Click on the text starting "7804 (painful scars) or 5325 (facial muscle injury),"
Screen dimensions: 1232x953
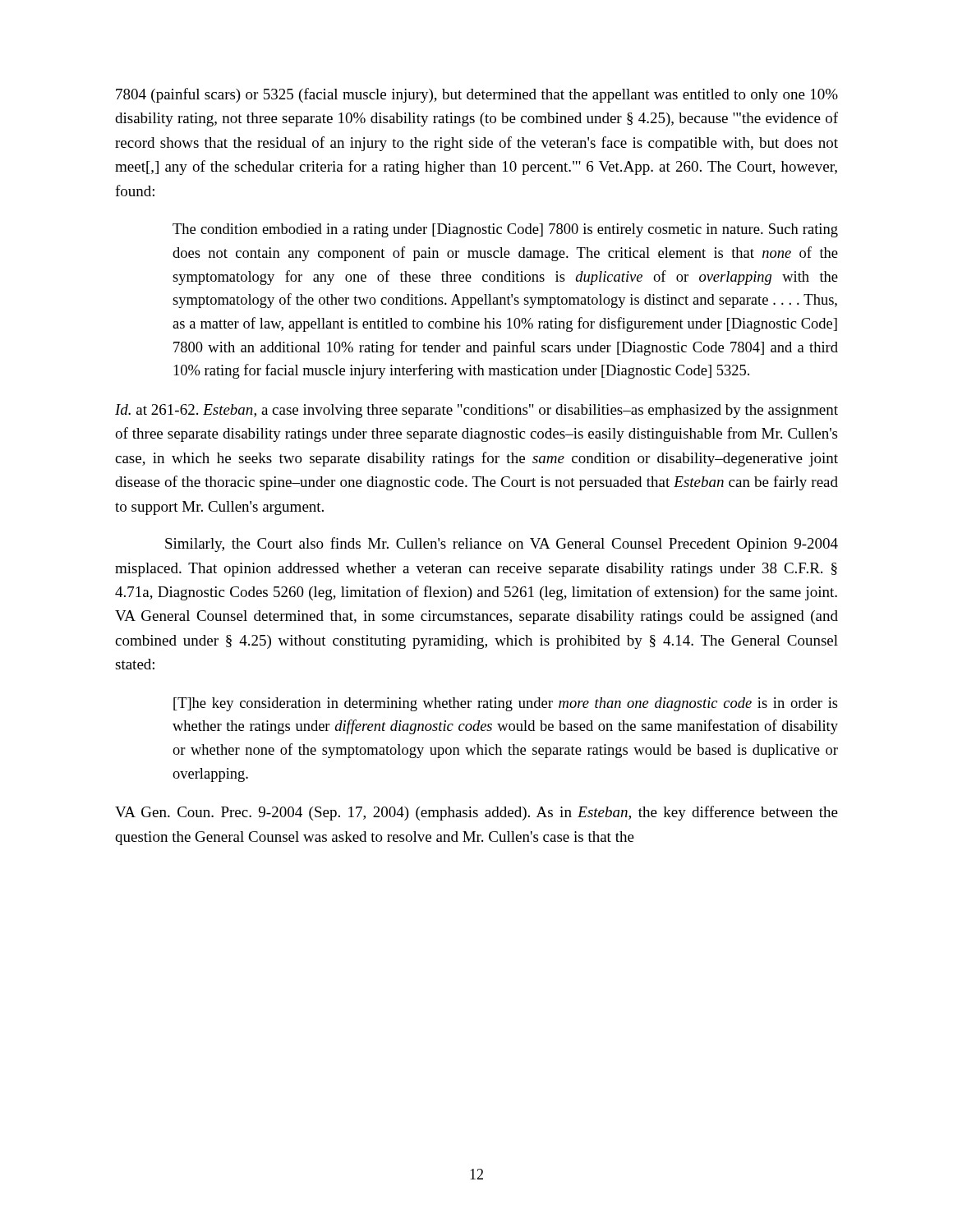coord(476,142)
